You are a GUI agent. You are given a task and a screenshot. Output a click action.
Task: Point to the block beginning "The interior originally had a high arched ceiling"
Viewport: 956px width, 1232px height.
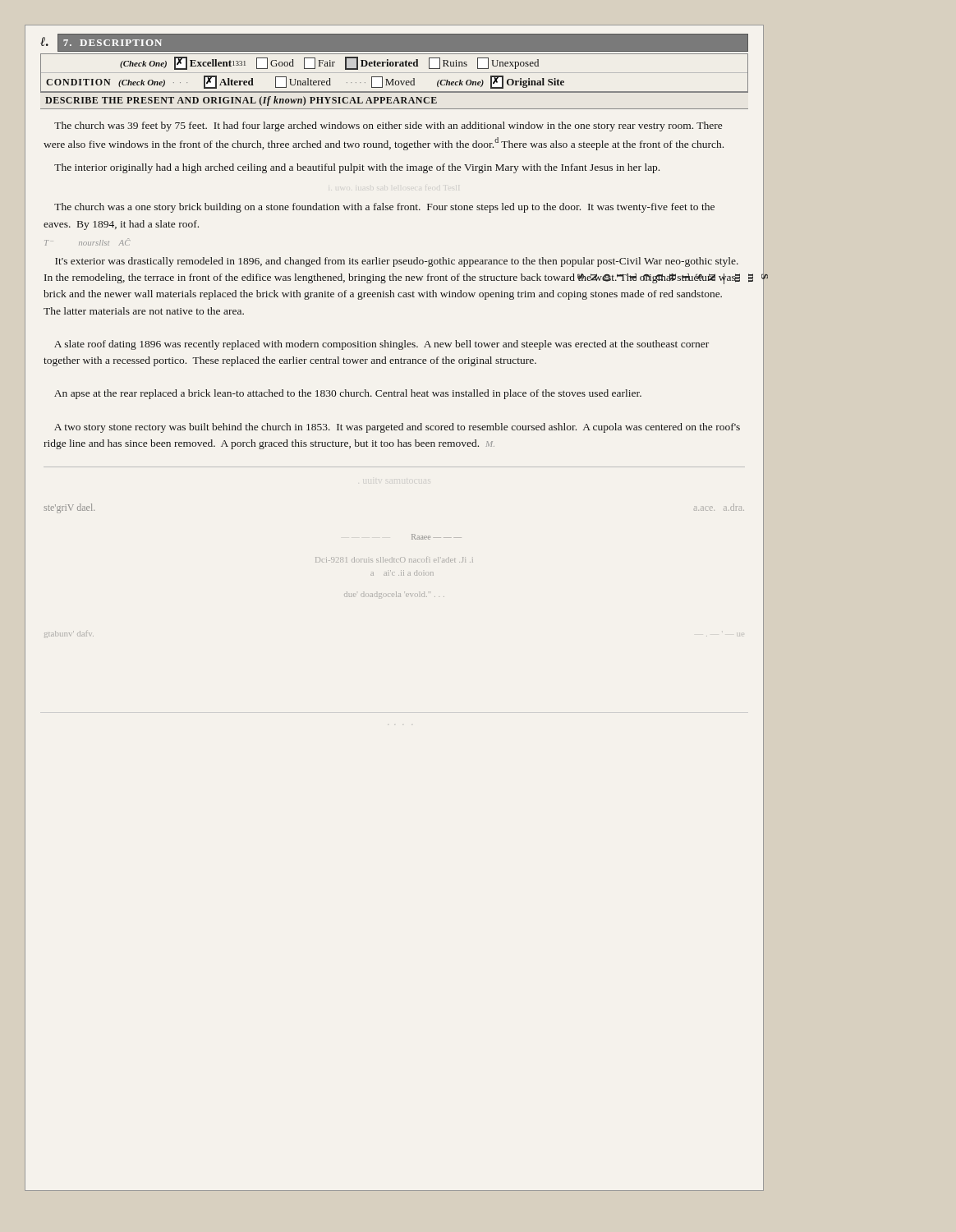click(x=352, y=167)
